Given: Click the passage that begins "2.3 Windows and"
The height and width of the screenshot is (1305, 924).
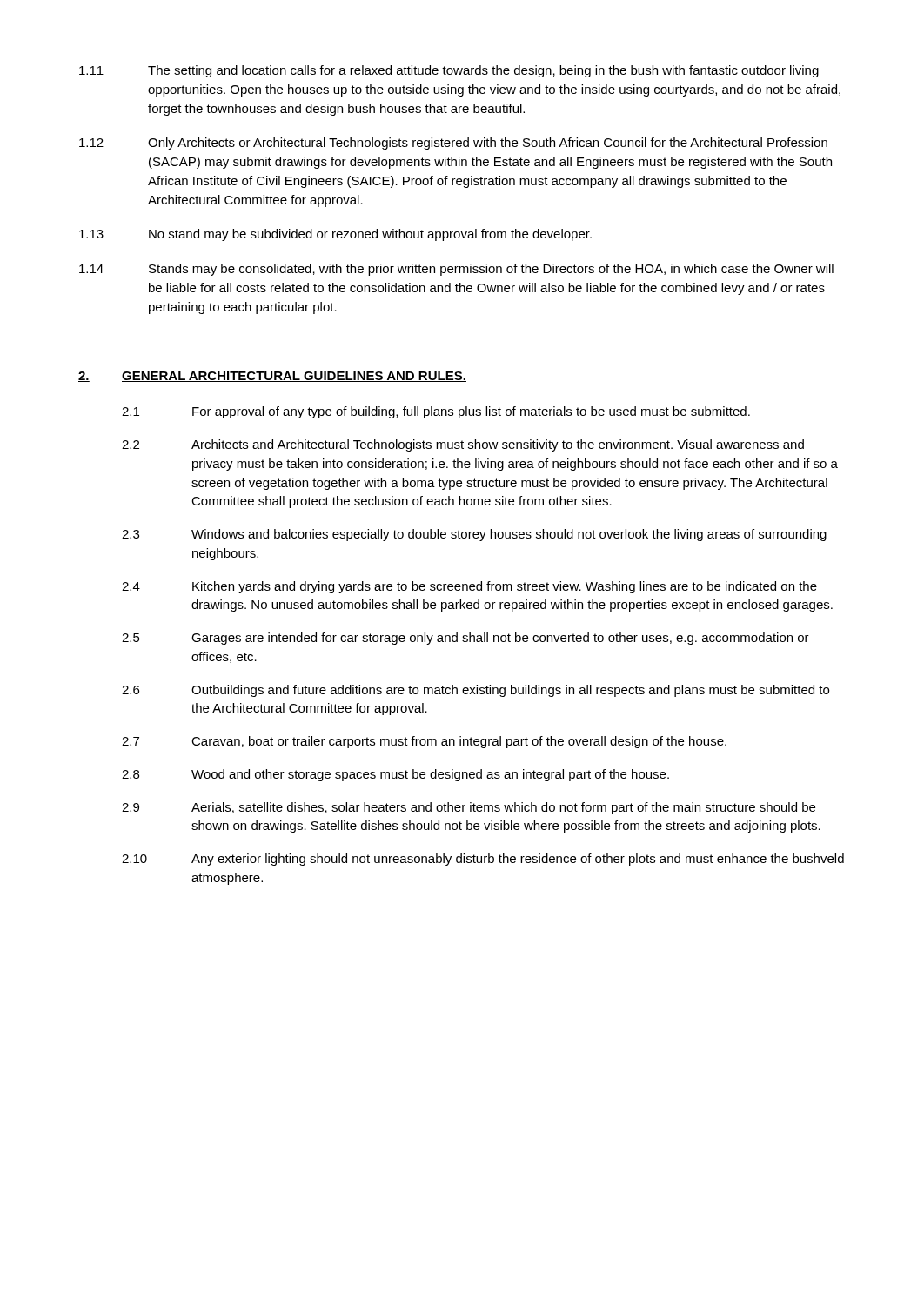Looking at the screenshot, I should point(484,544).
